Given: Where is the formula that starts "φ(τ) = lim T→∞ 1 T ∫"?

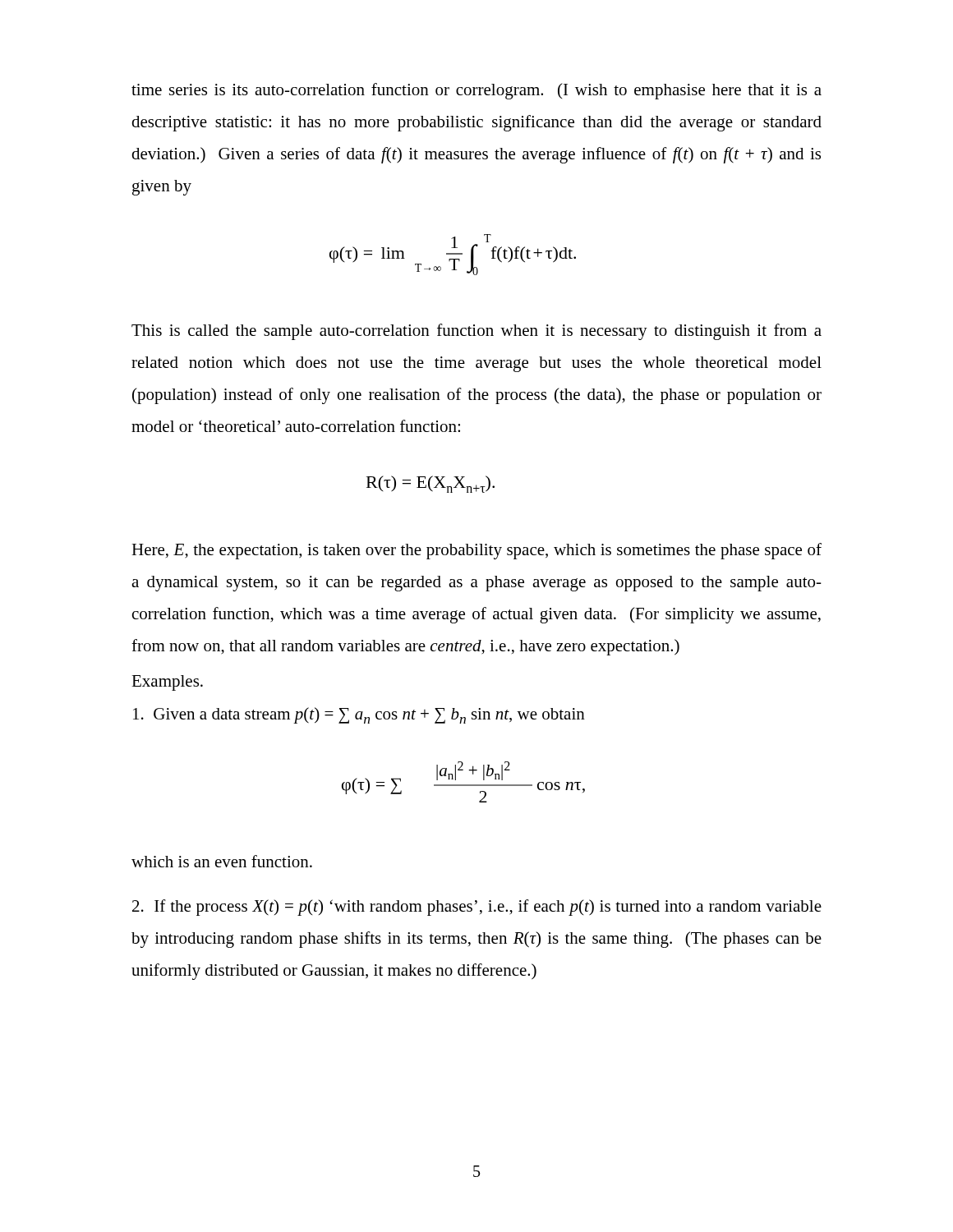Looking at the screenshot, I should click(476, 252).
